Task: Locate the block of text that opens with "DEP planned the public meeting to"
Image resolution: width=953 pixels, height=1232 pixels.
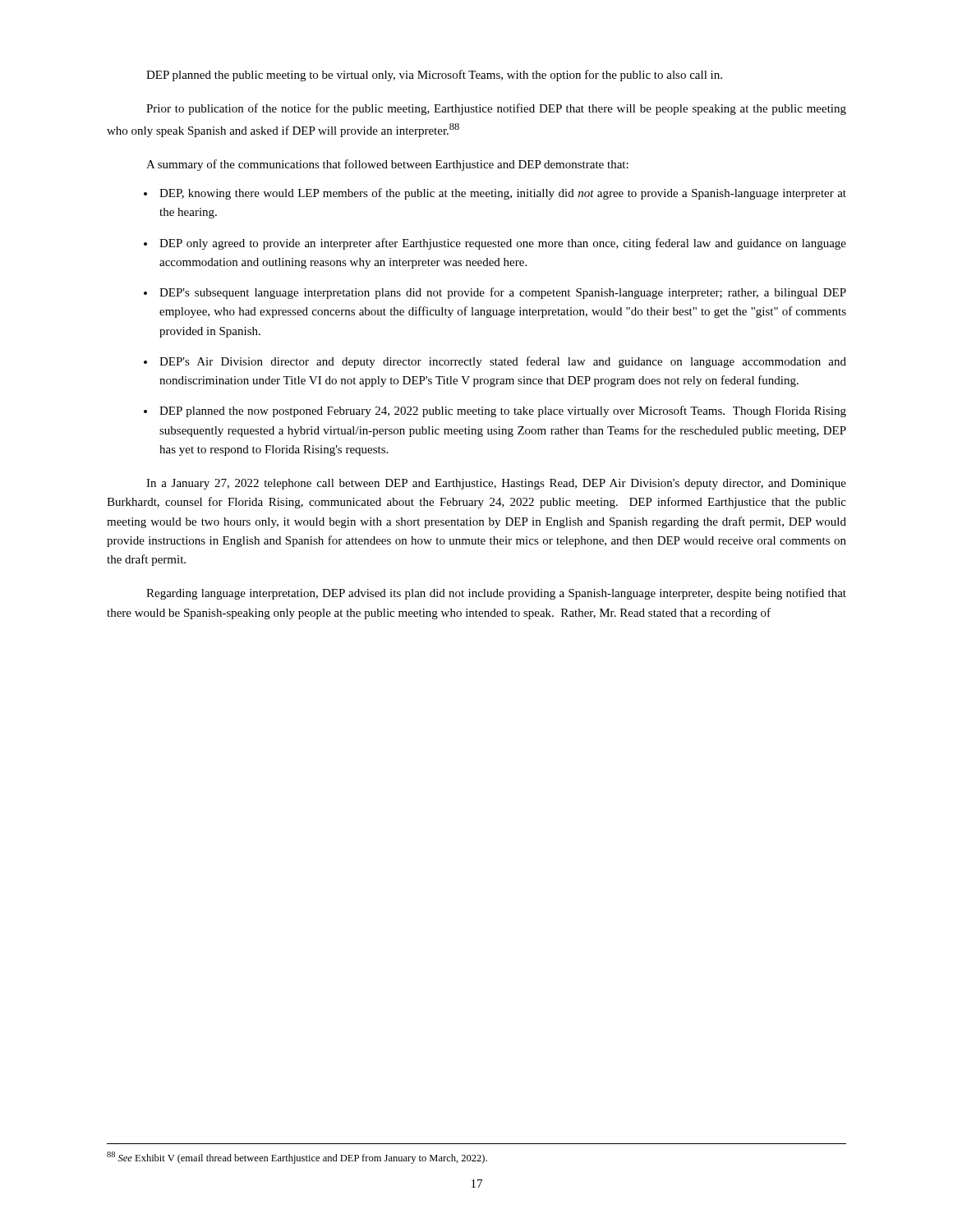Action: pyautogui.click(x=476, y=75)
